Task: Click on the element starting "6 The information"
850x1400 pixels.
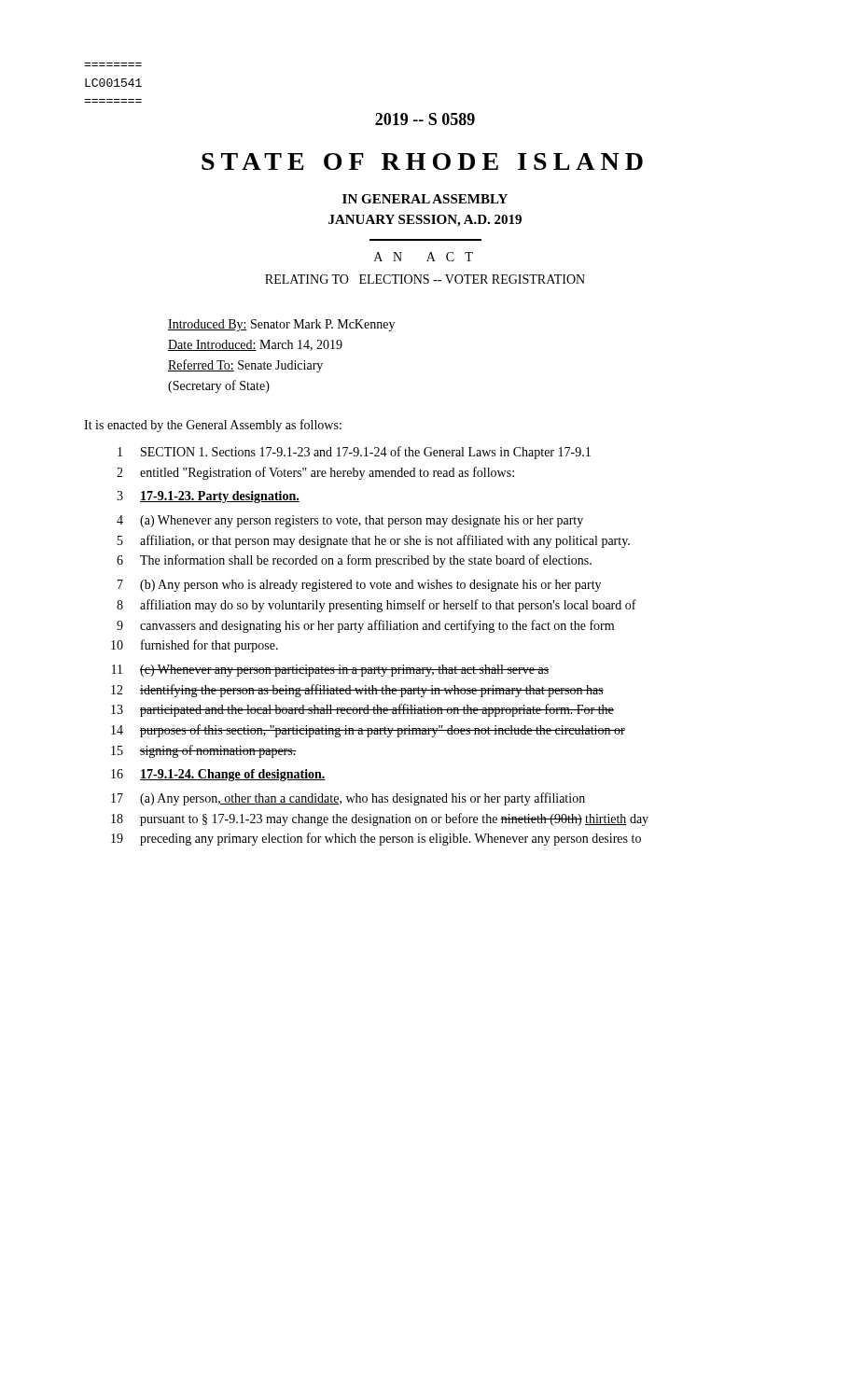Action: pos(425,561)
